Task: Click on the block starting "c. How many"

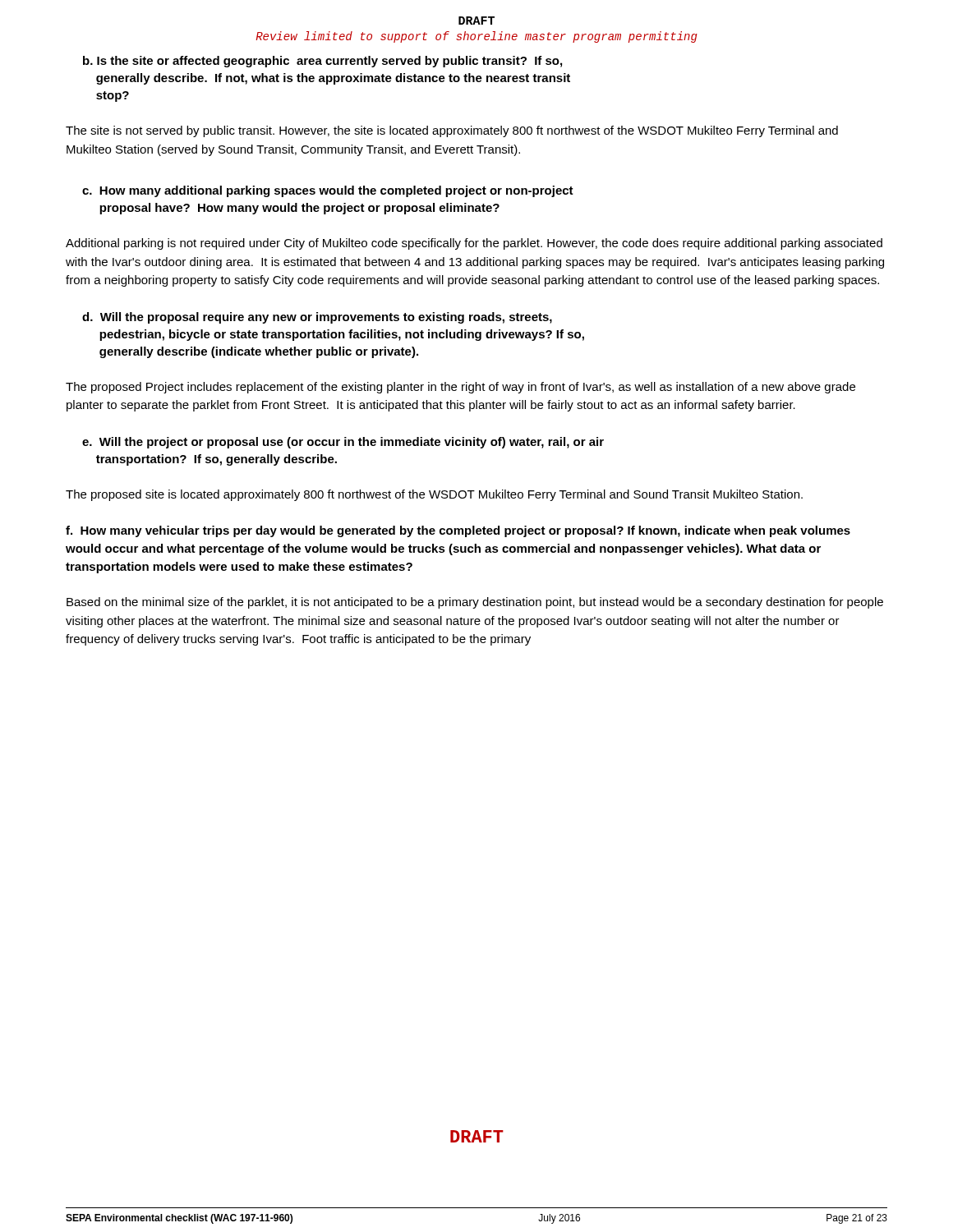Action: tap(328, 199)
